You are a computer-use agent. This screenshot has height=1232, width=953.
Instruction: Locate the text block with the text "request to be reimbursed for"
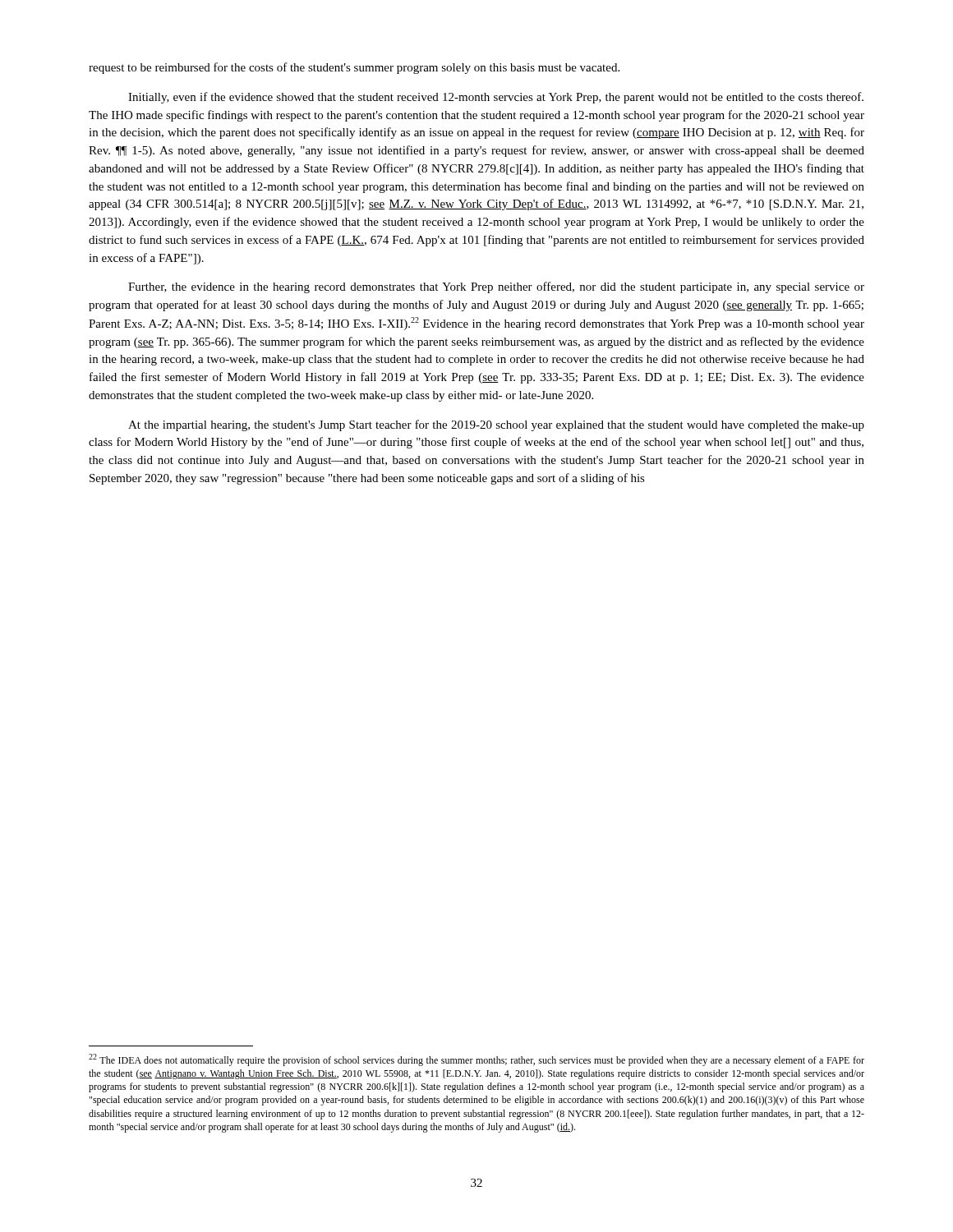476,68
